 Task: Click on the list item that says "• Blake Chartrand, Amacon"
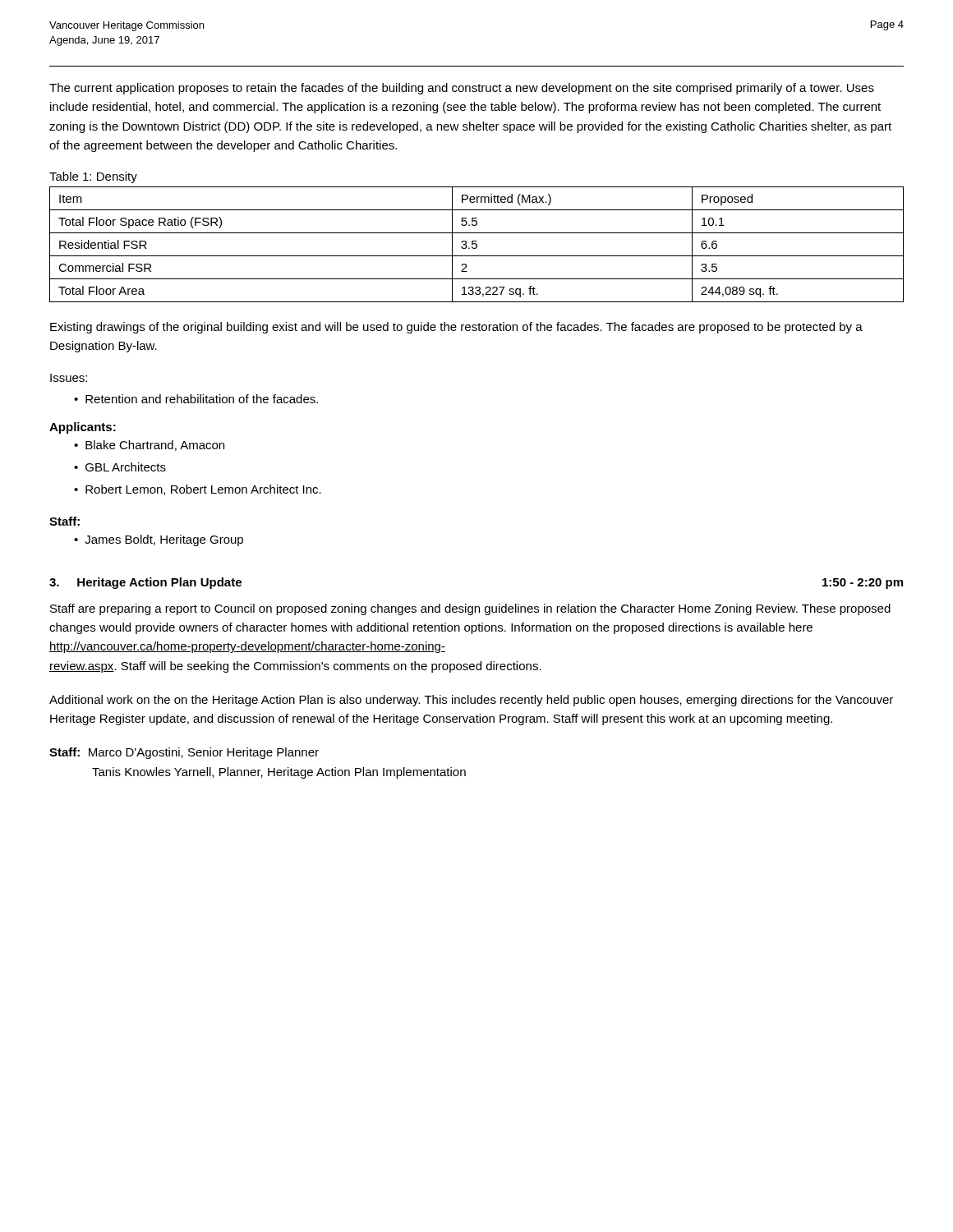150,445
